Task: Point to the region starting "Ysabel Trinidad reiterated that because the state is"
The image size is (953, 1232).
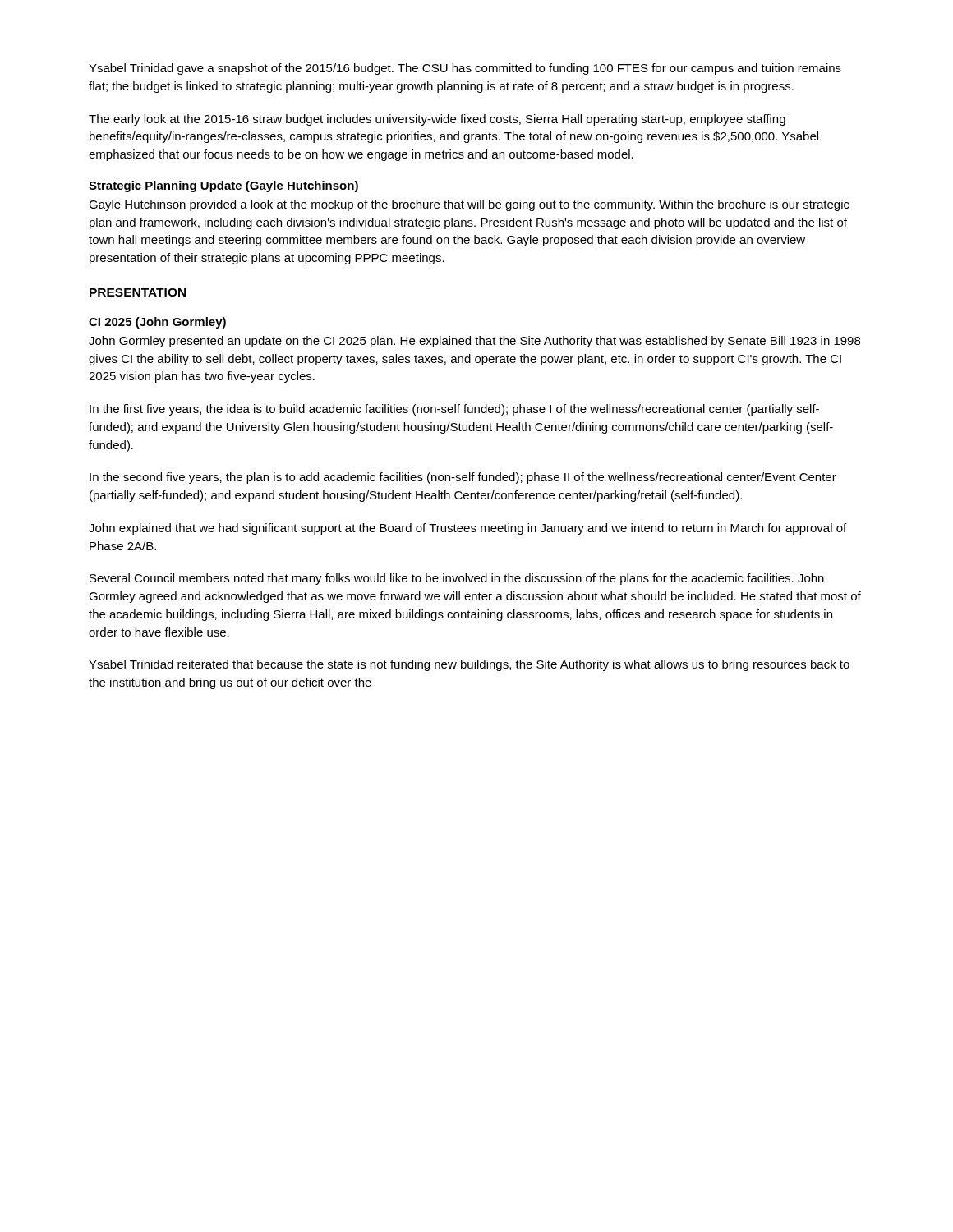Action: [469, 673]
